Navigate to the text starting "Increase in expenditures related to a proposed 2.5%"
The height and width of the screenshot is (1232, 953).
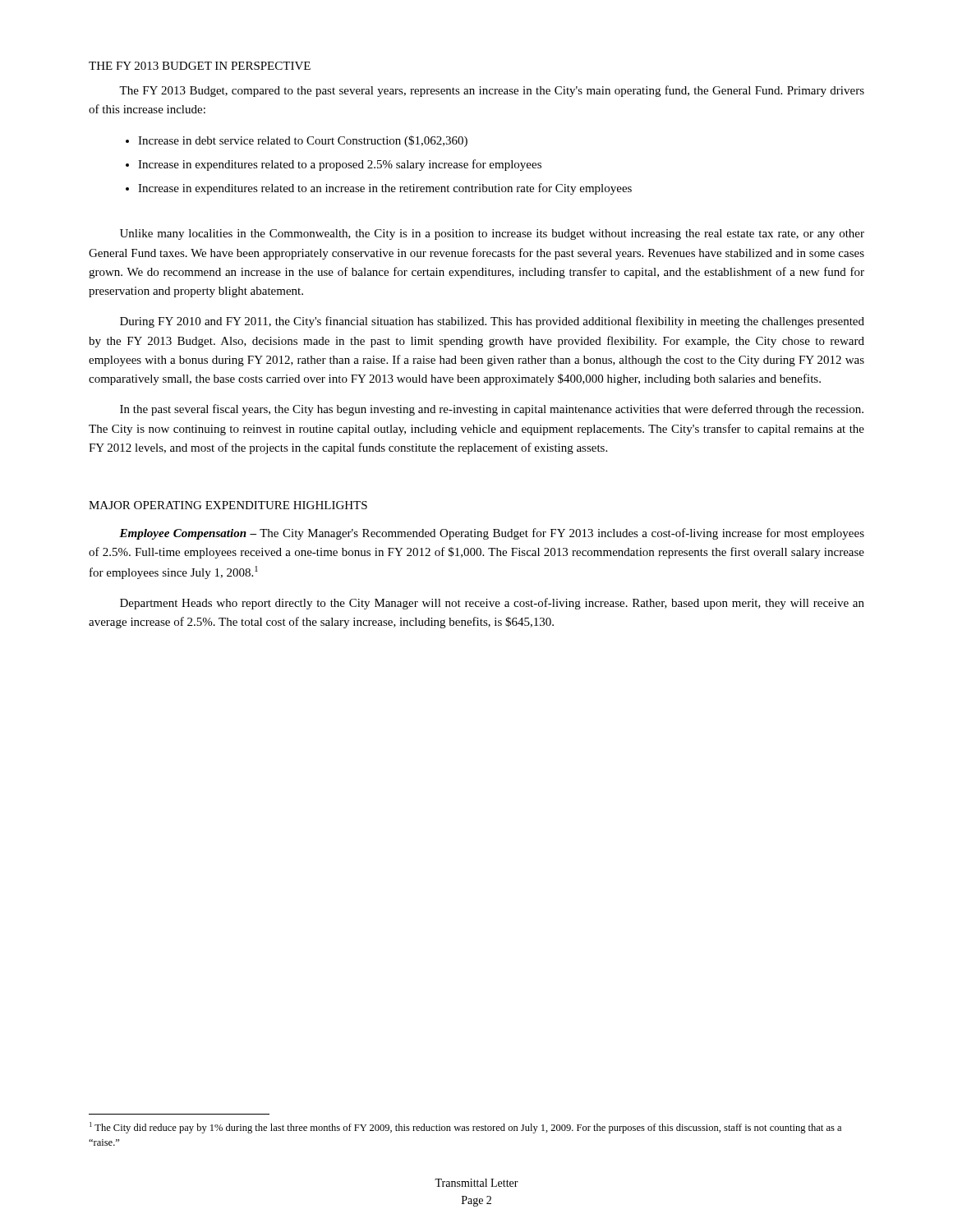(340, 164)
